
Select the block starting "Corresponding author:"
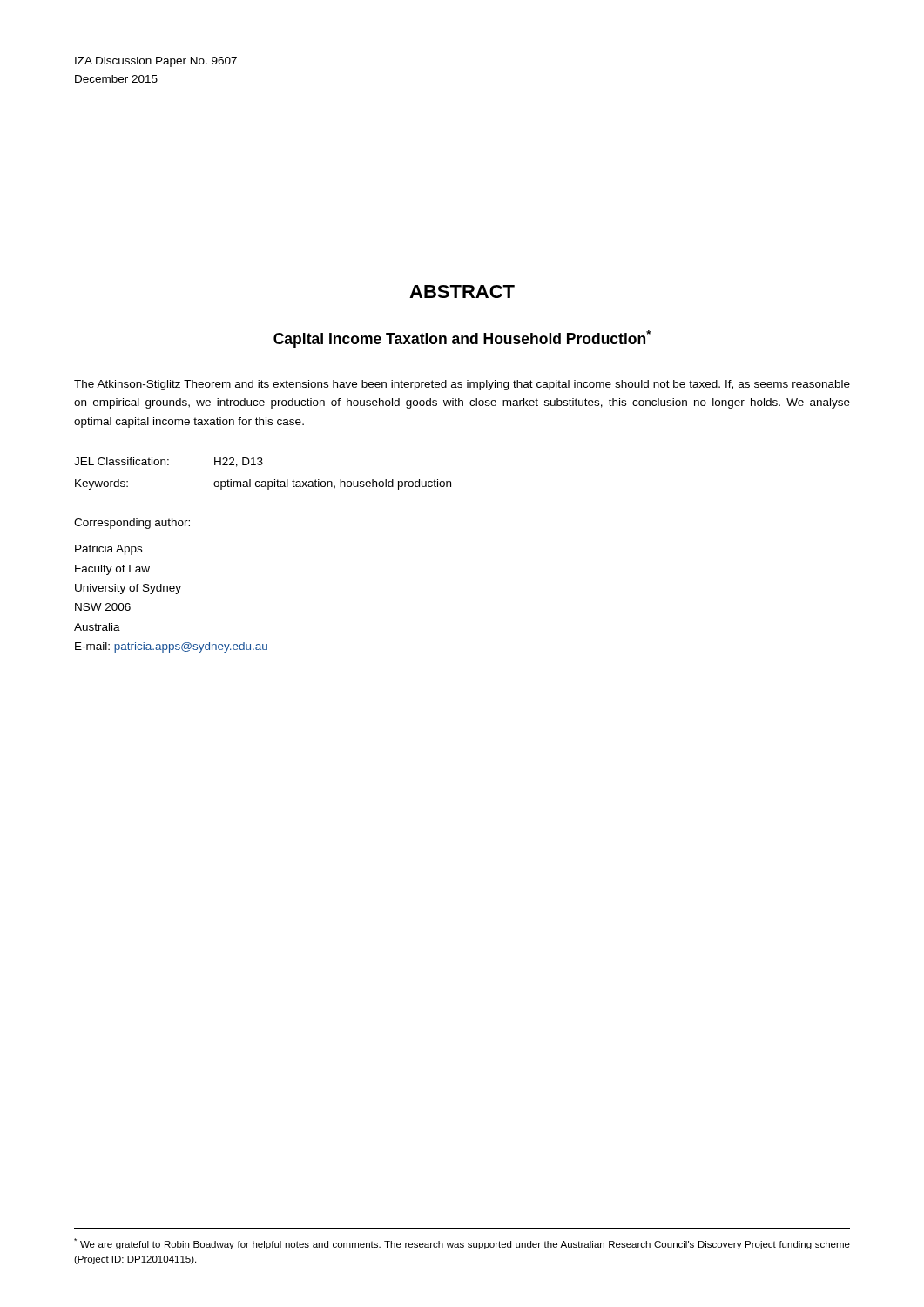(133, 523)
